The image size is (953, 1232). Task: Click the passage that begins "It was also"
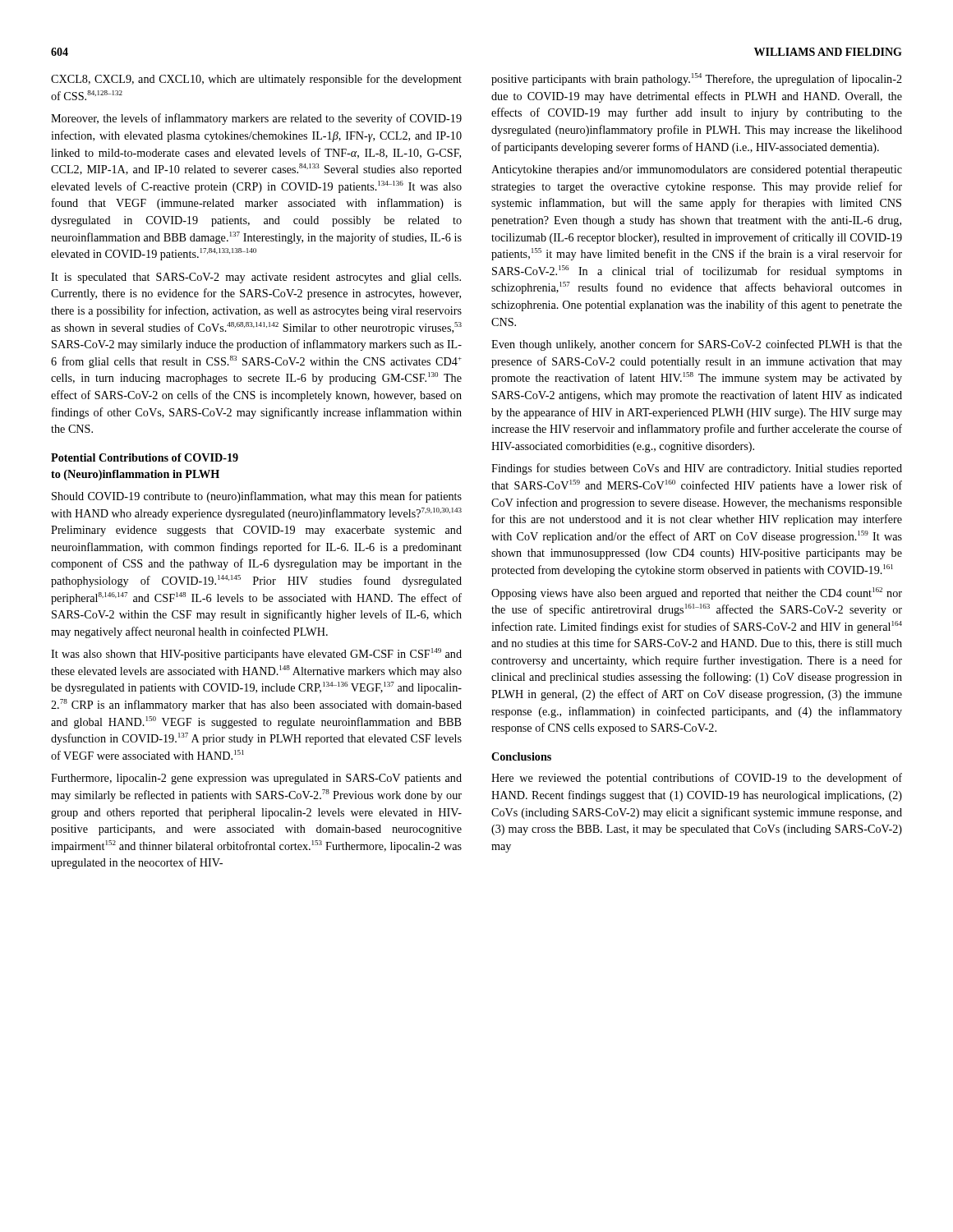[x=256, y=705]
